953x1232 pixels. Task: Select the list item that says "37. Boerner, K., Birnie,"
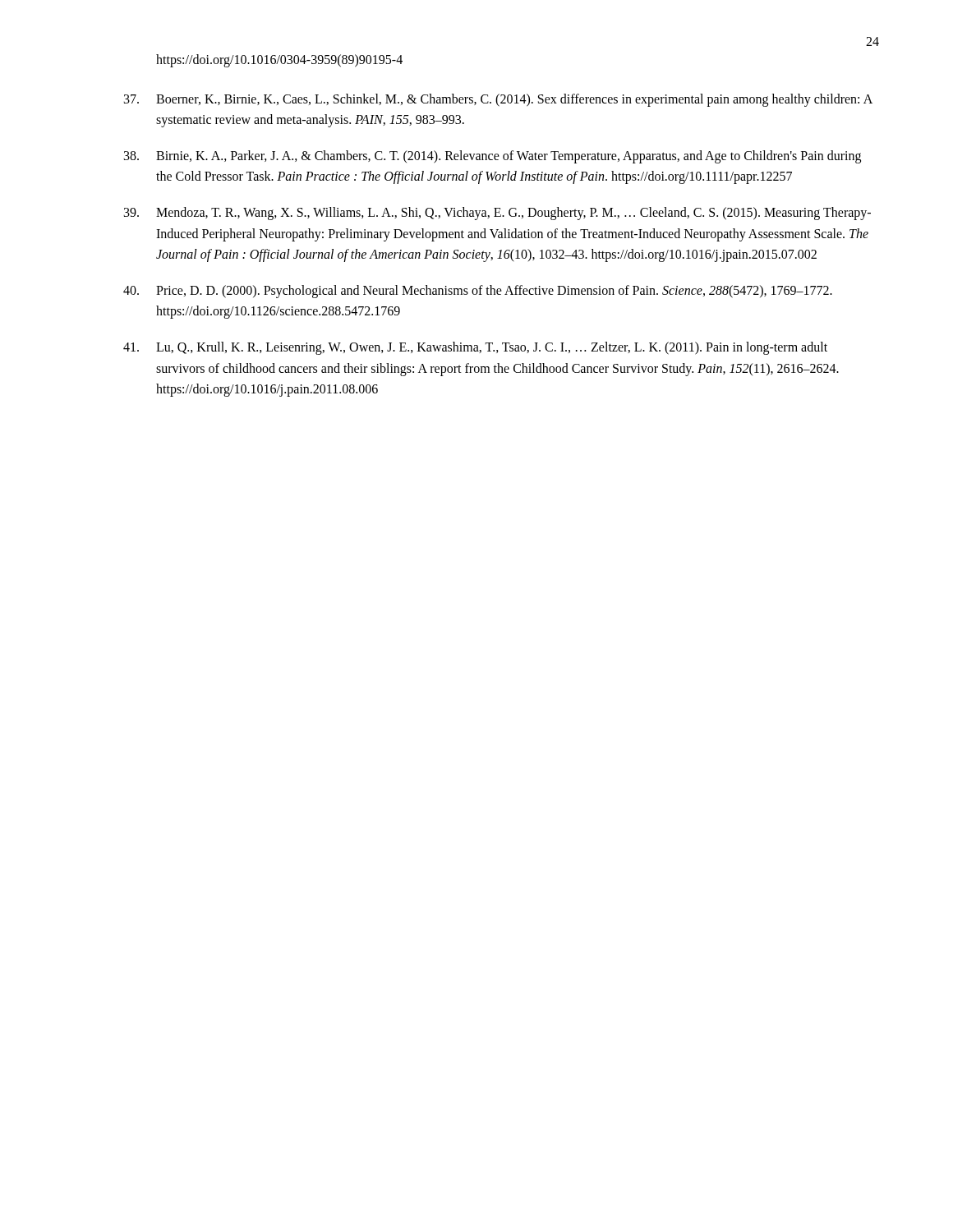click(x=501, y=109)
